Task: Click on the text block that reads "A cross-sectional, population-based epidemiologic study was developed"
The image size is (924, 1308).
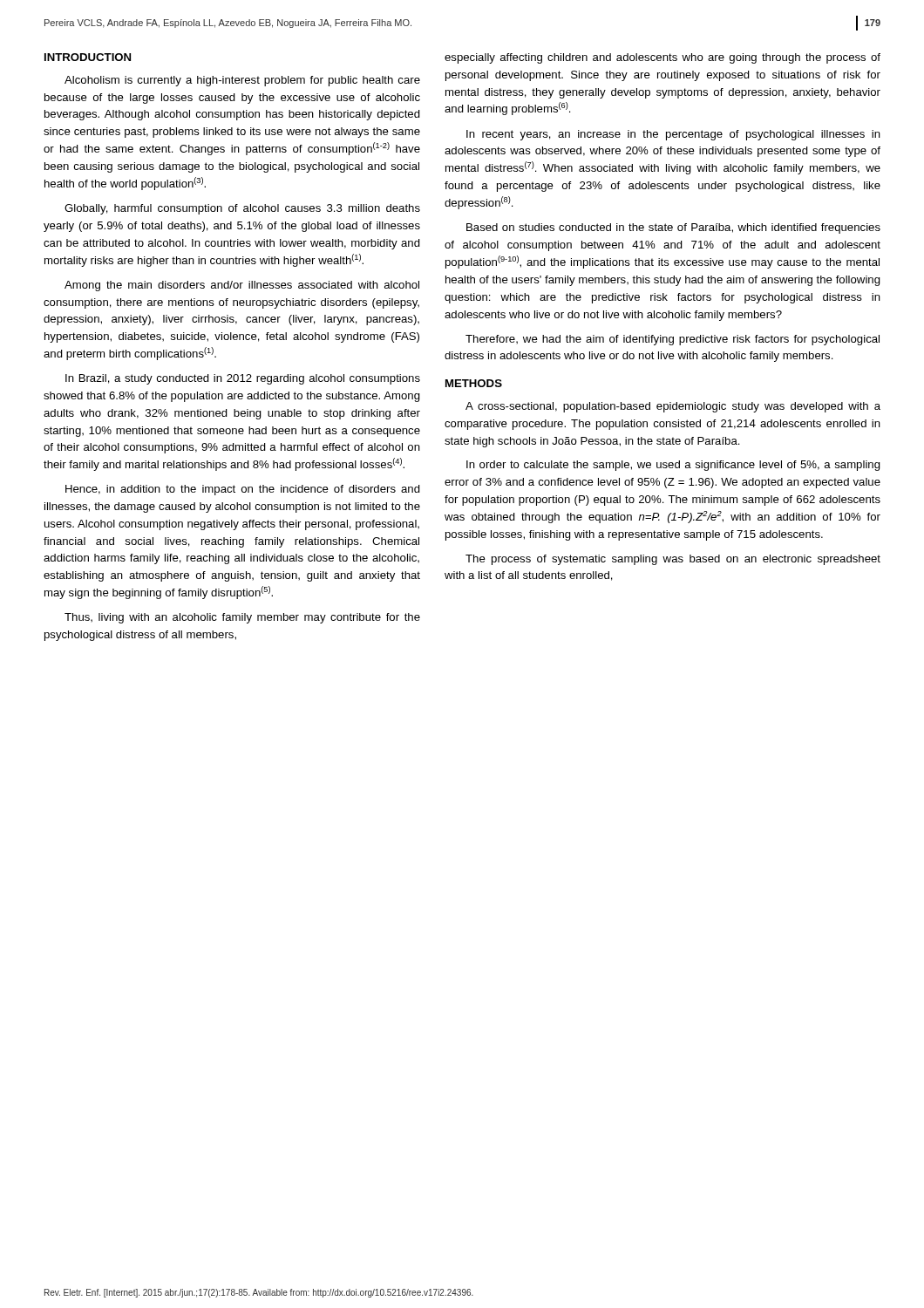Action: pos(662,423)
